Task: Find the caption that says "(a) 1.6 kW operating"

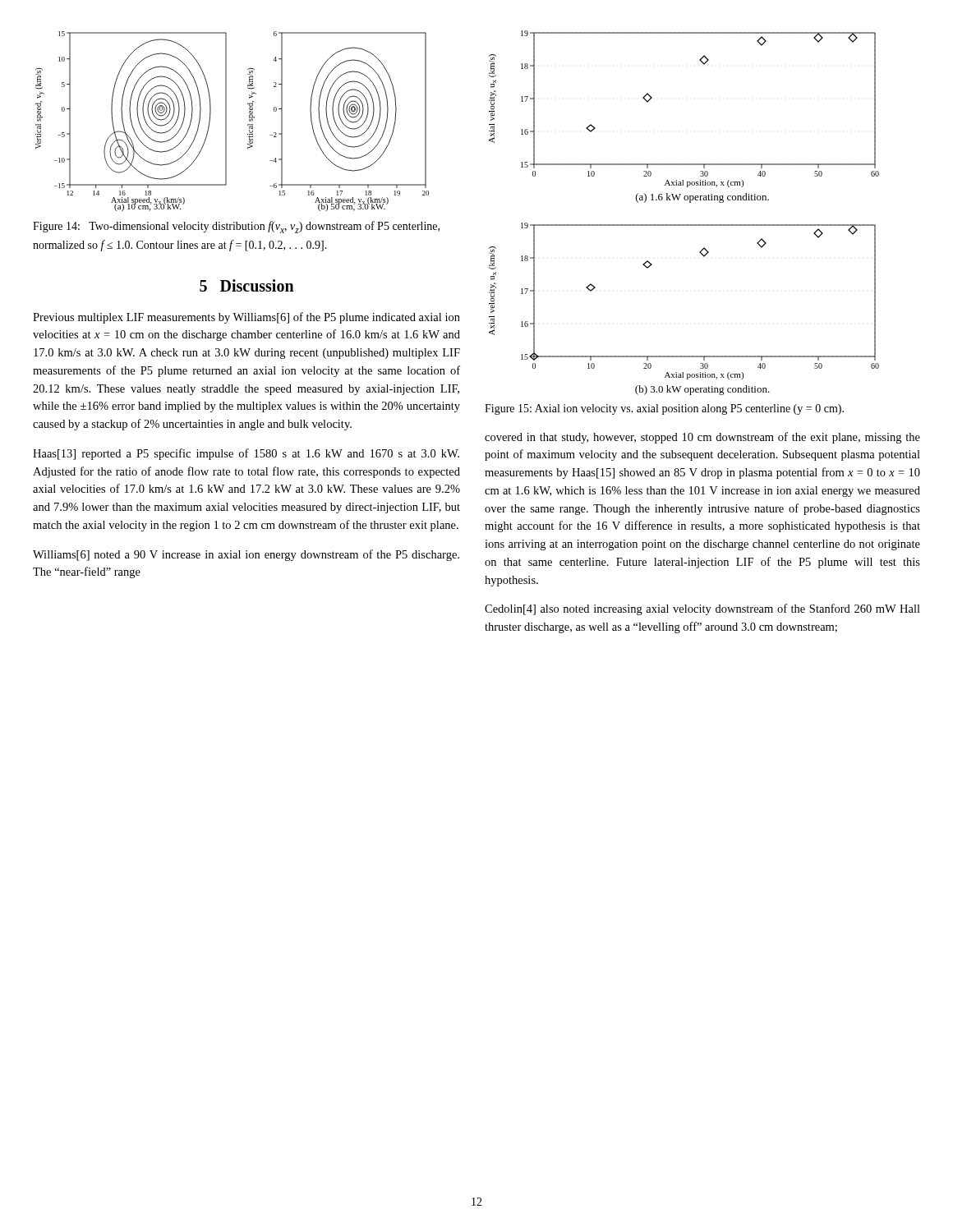Action: (702, 197)
